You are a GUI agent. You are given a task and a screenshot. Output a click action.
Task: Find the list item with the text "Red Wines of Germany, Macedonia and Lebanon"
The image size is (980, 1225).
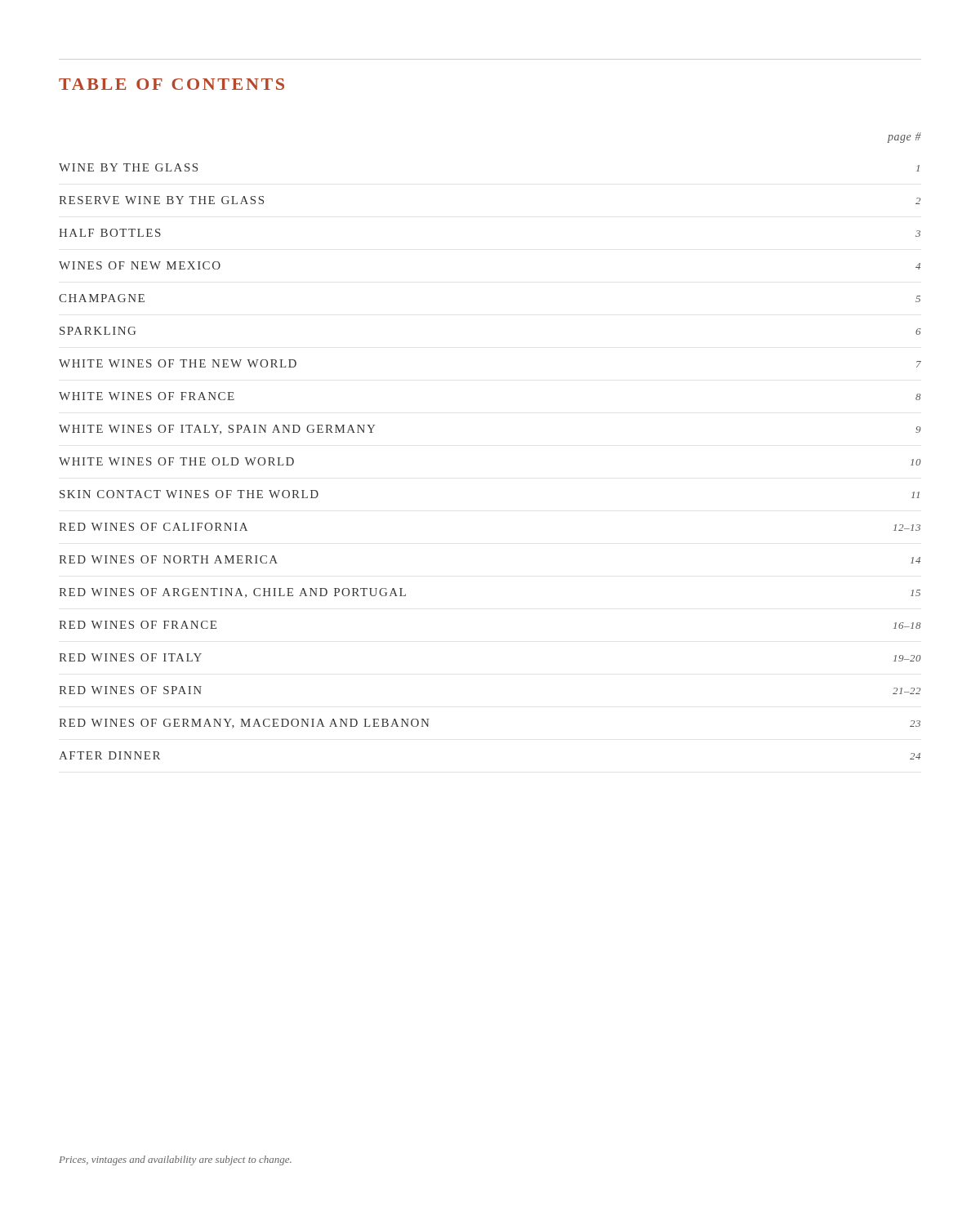[x=245, y=723]
